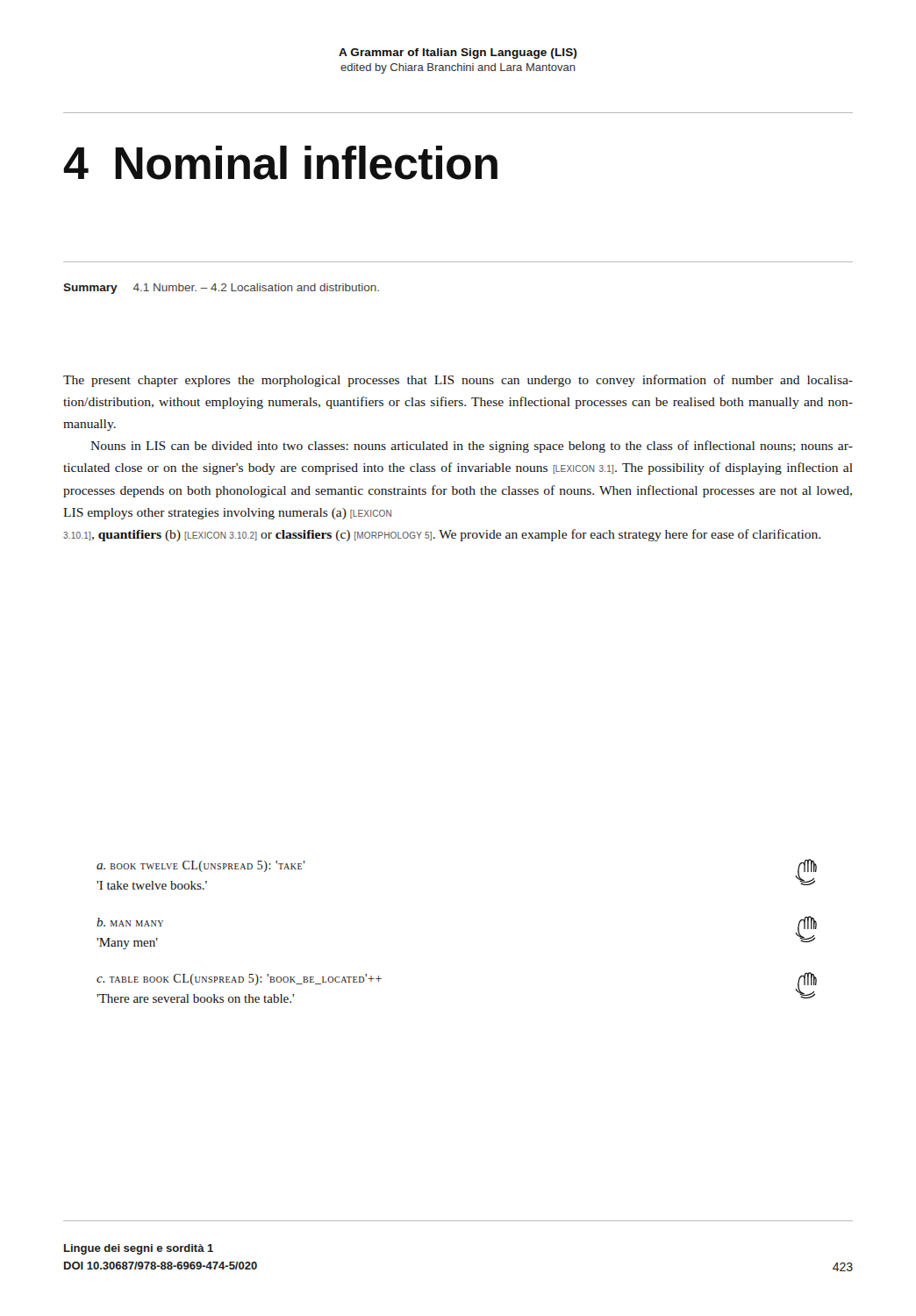The height and width of the screenshot is (1316, 916).
Task: Find the block on this page that starts "The present chapter explores the morphological processes that"
Action: (458, 457)
